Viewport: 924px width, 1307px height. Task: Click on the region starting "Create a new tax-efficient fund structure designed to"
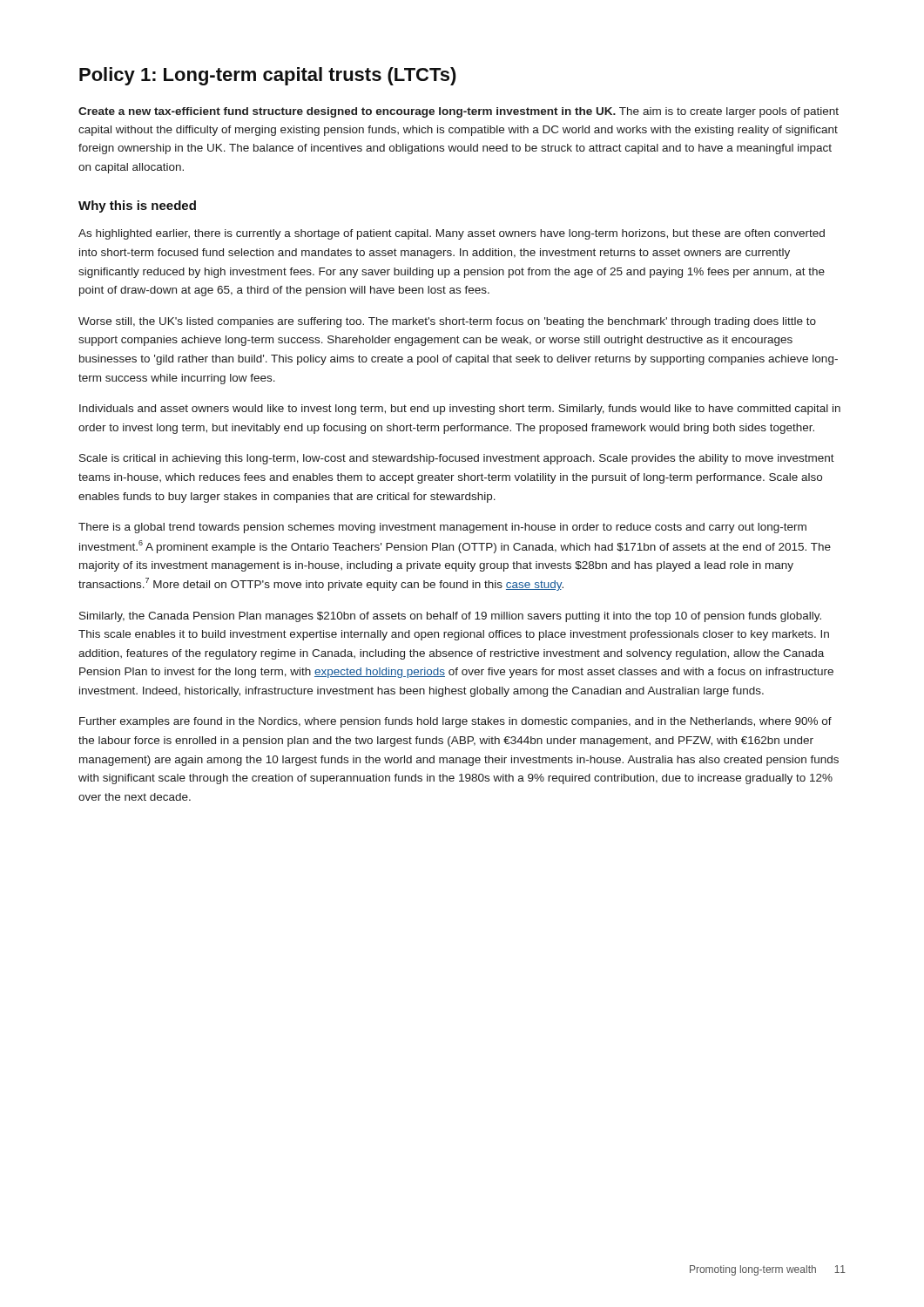(458, 139)
